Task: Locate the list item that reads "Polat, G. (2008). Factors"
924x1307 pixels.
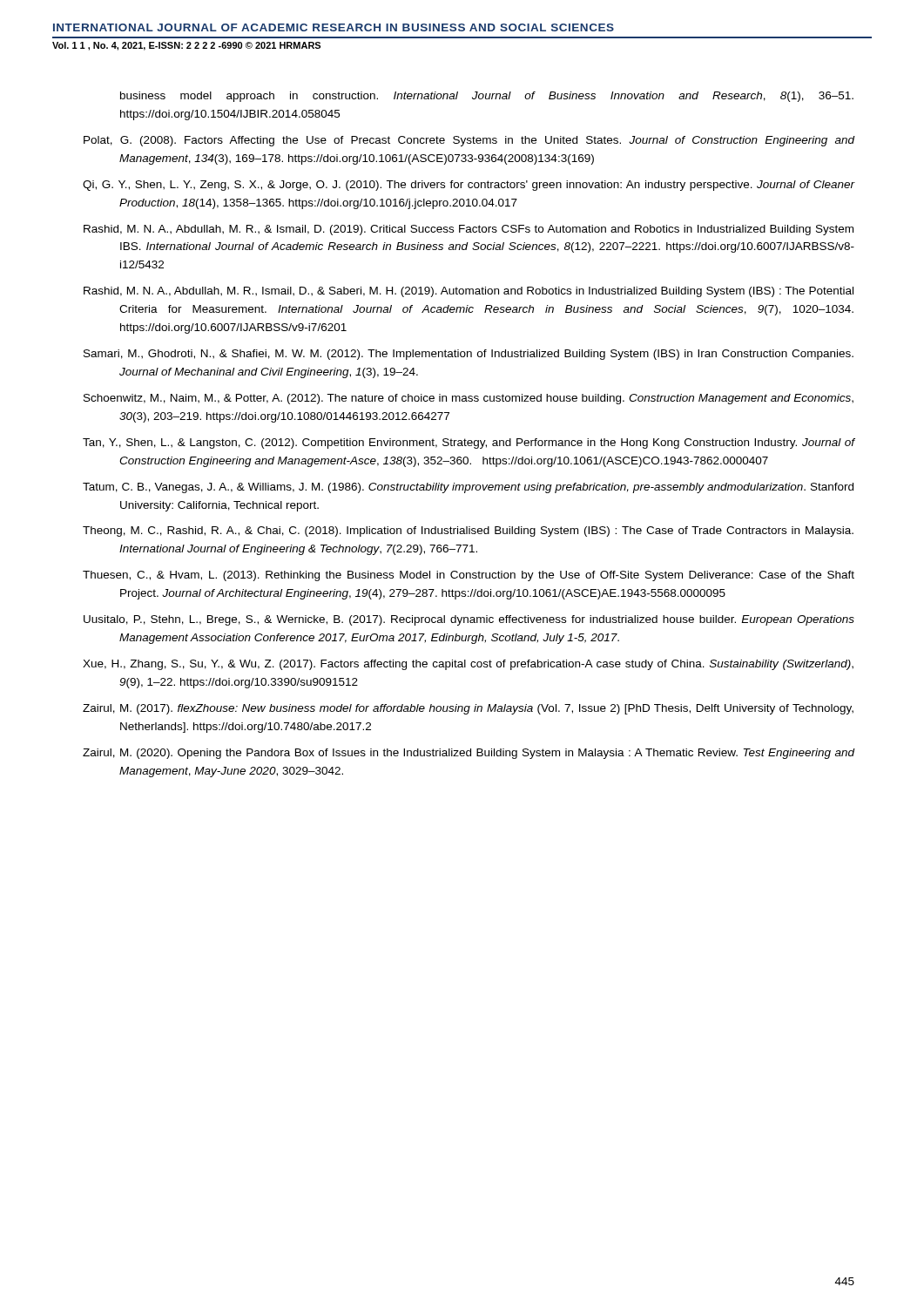Action: coord(469,149)
